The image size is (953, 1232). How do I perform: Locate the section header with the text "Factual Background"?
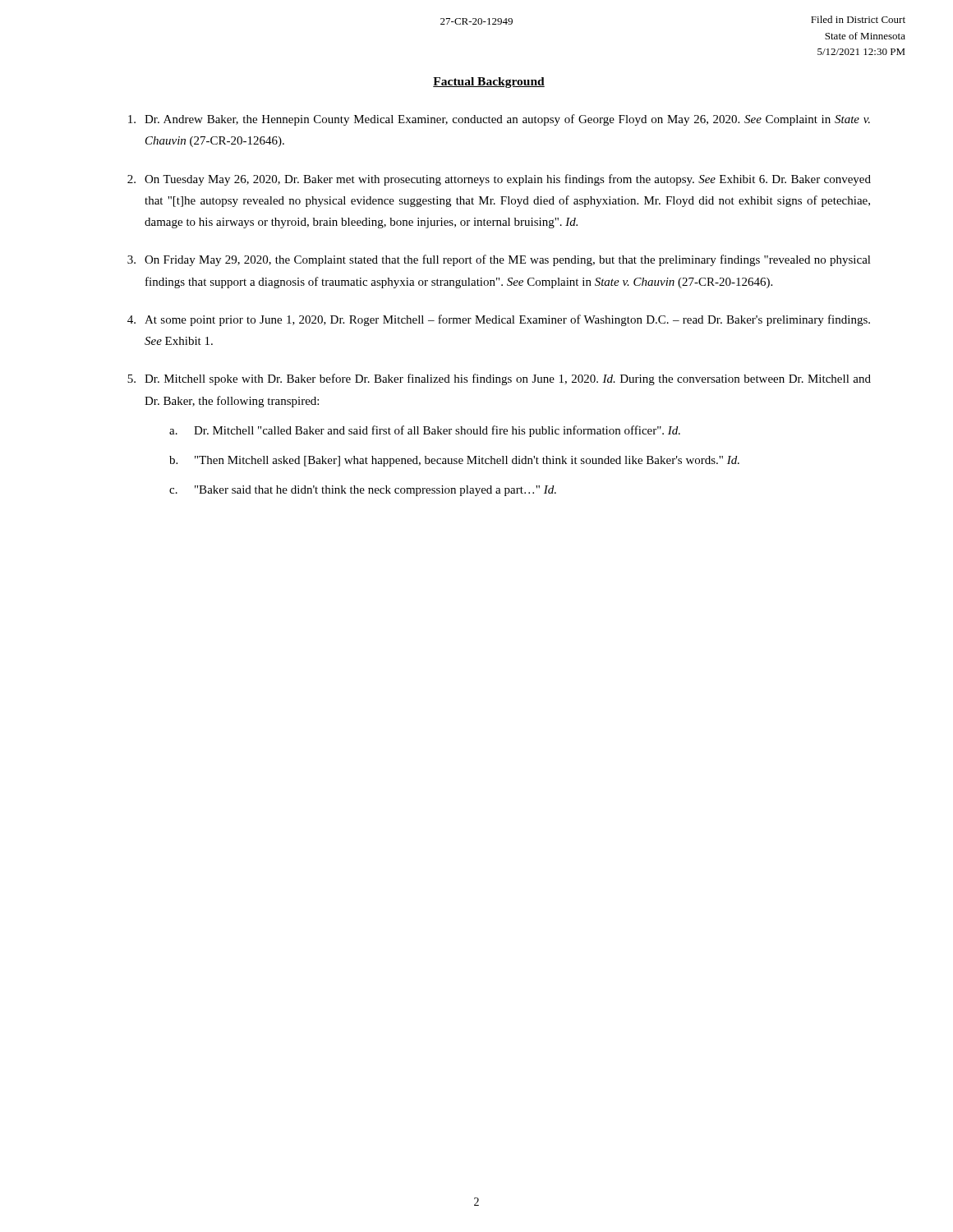489,81
